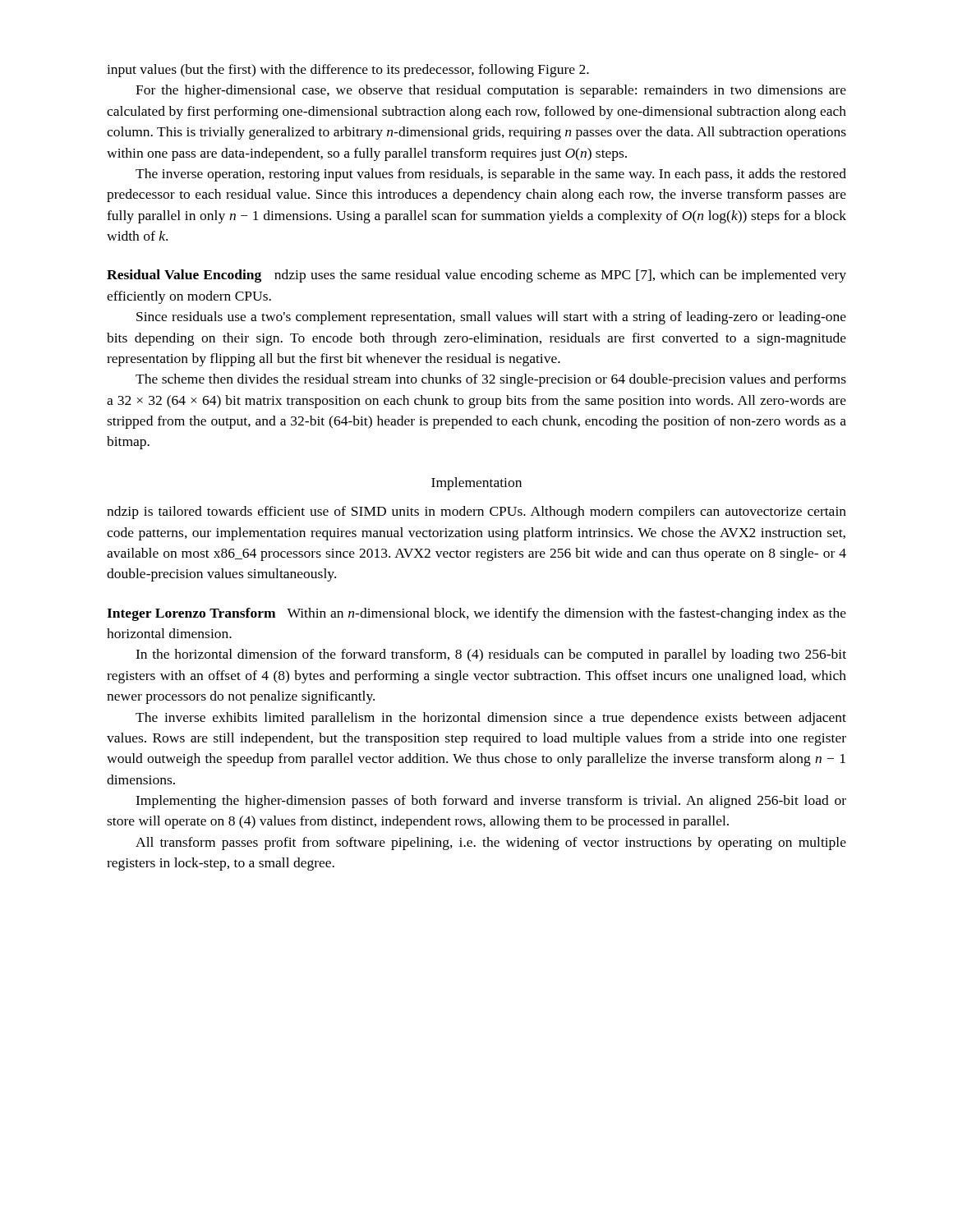
Task: Find the text block that says "Since residuals use a"
Action: click(x=476, y=338)
